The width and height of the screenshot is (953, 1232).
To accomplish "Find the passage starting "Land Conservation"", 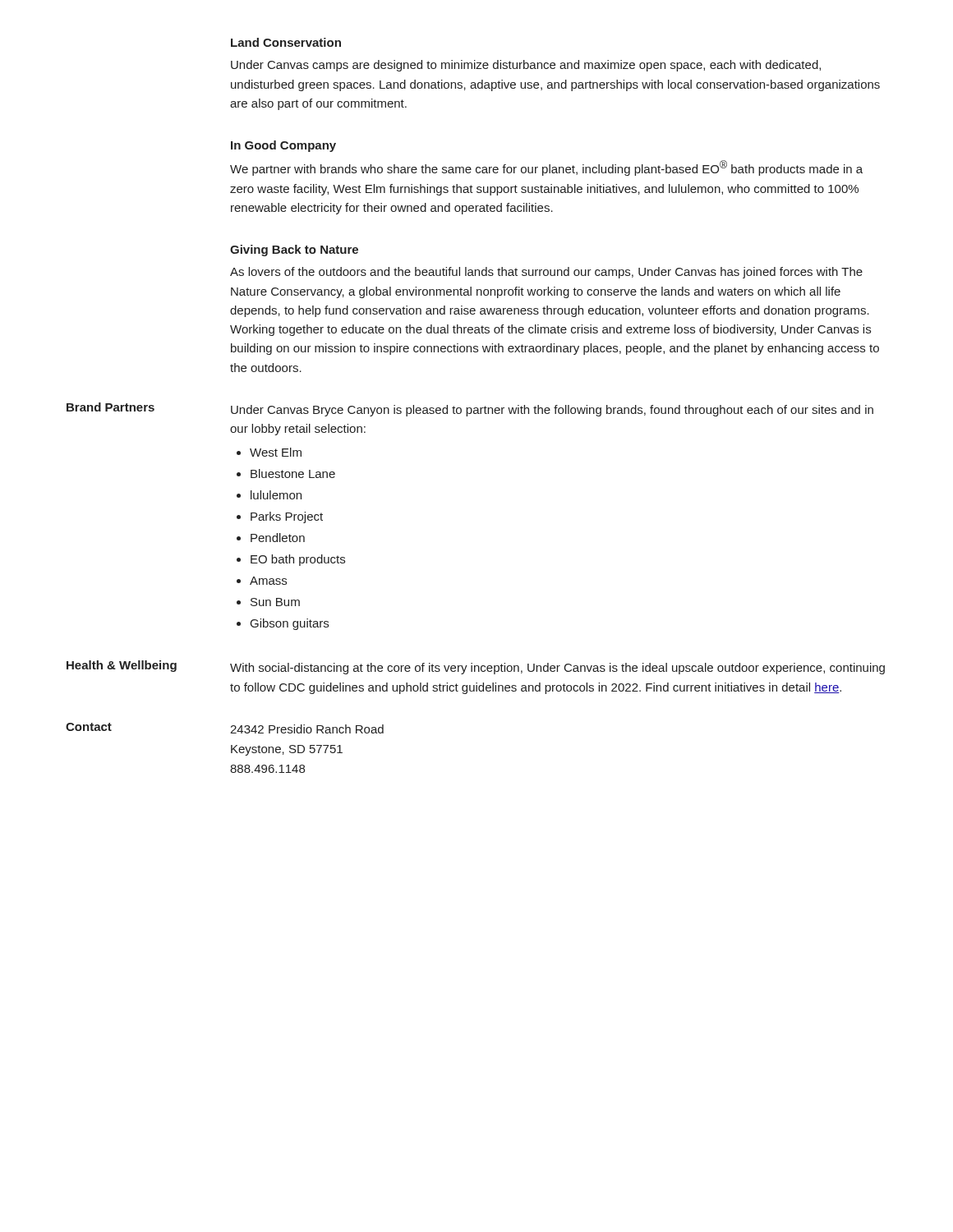I will click(x=286, y=42).
